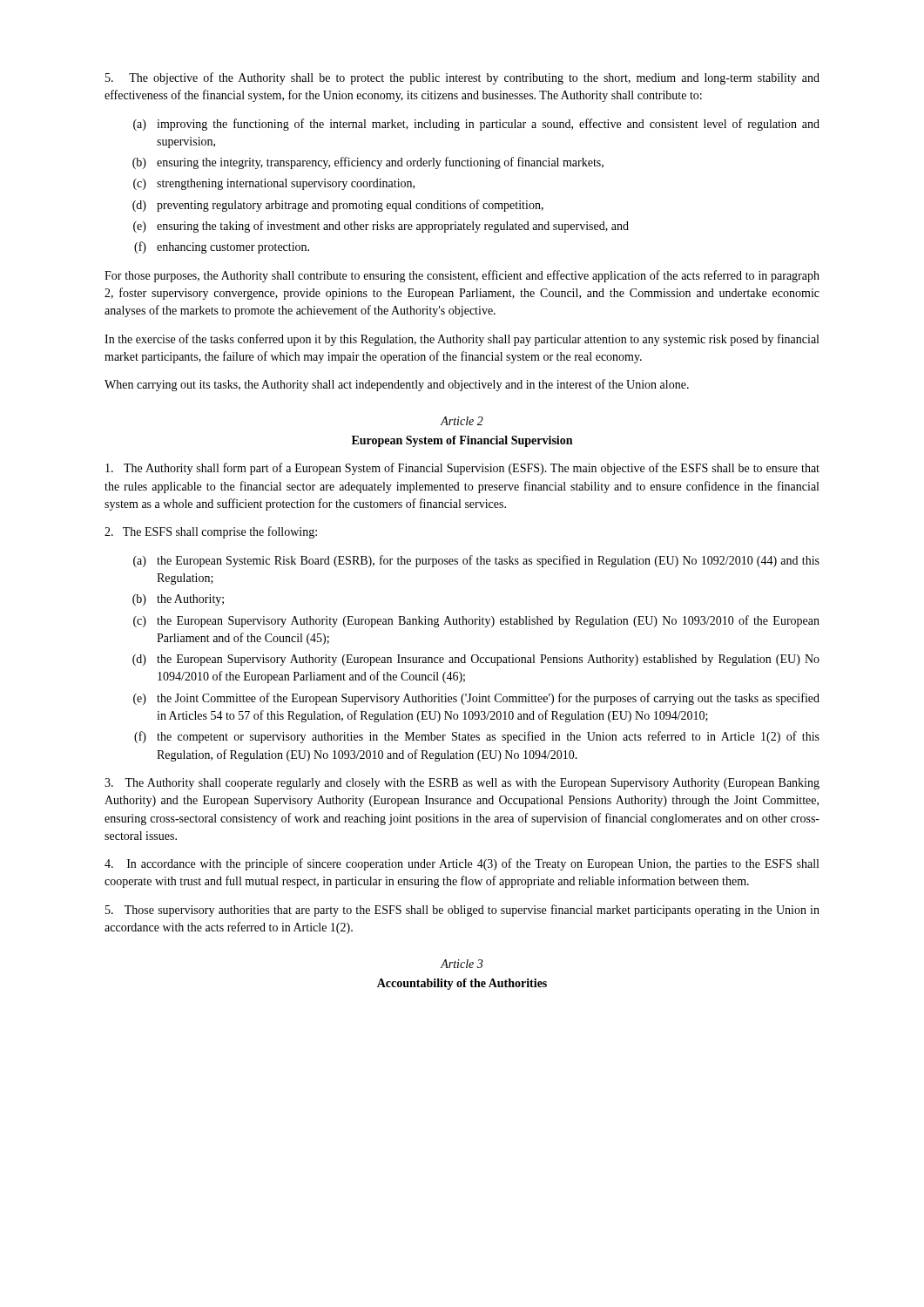Screen dimensions: 1307x924
Task: Click the passage that begins "(f) the competent or supervisory authorities"
Action: tap(462, 746)
